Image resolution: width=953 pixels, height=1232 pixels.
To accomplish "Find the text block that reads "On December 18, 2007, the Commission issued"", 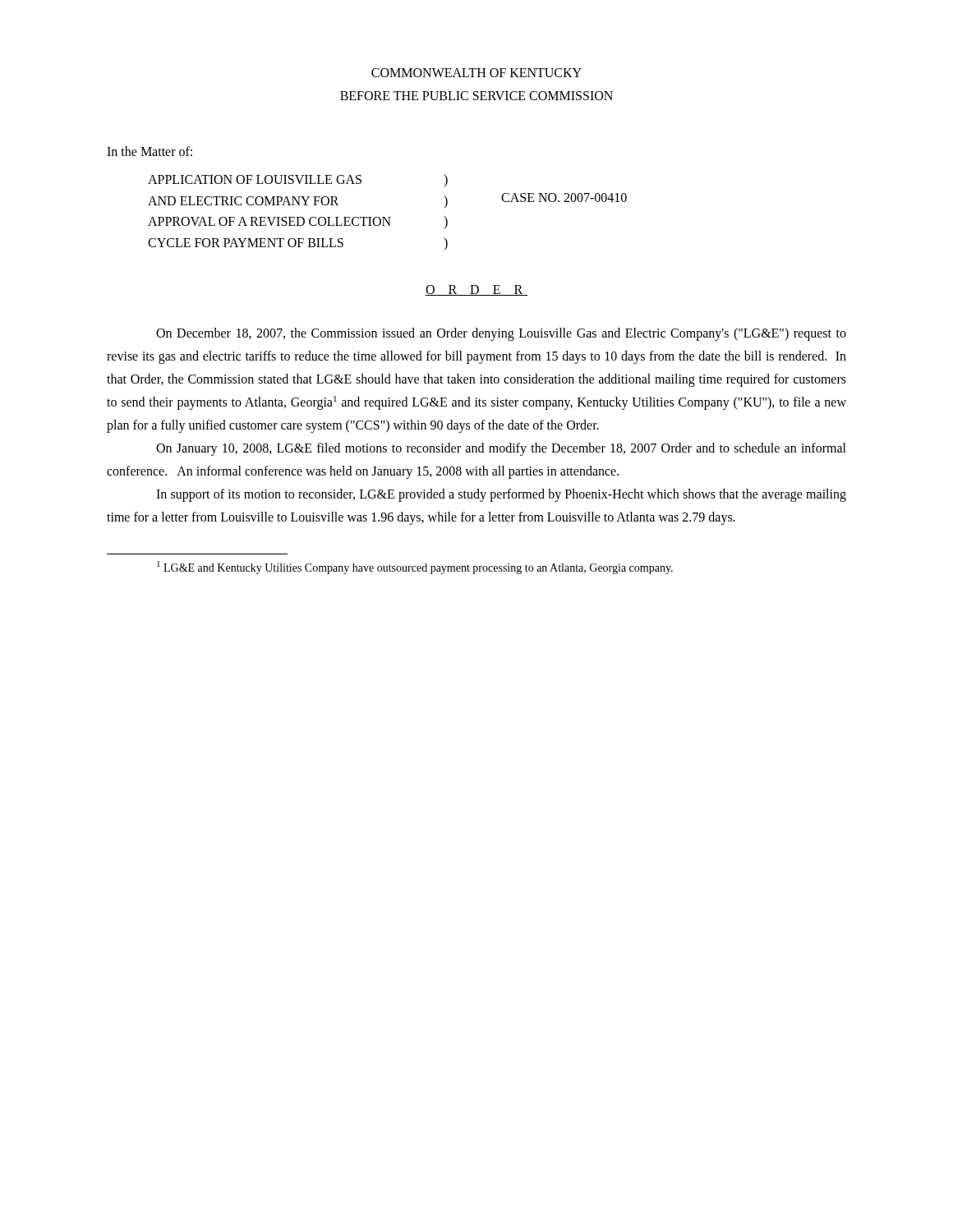I will 476,379.
